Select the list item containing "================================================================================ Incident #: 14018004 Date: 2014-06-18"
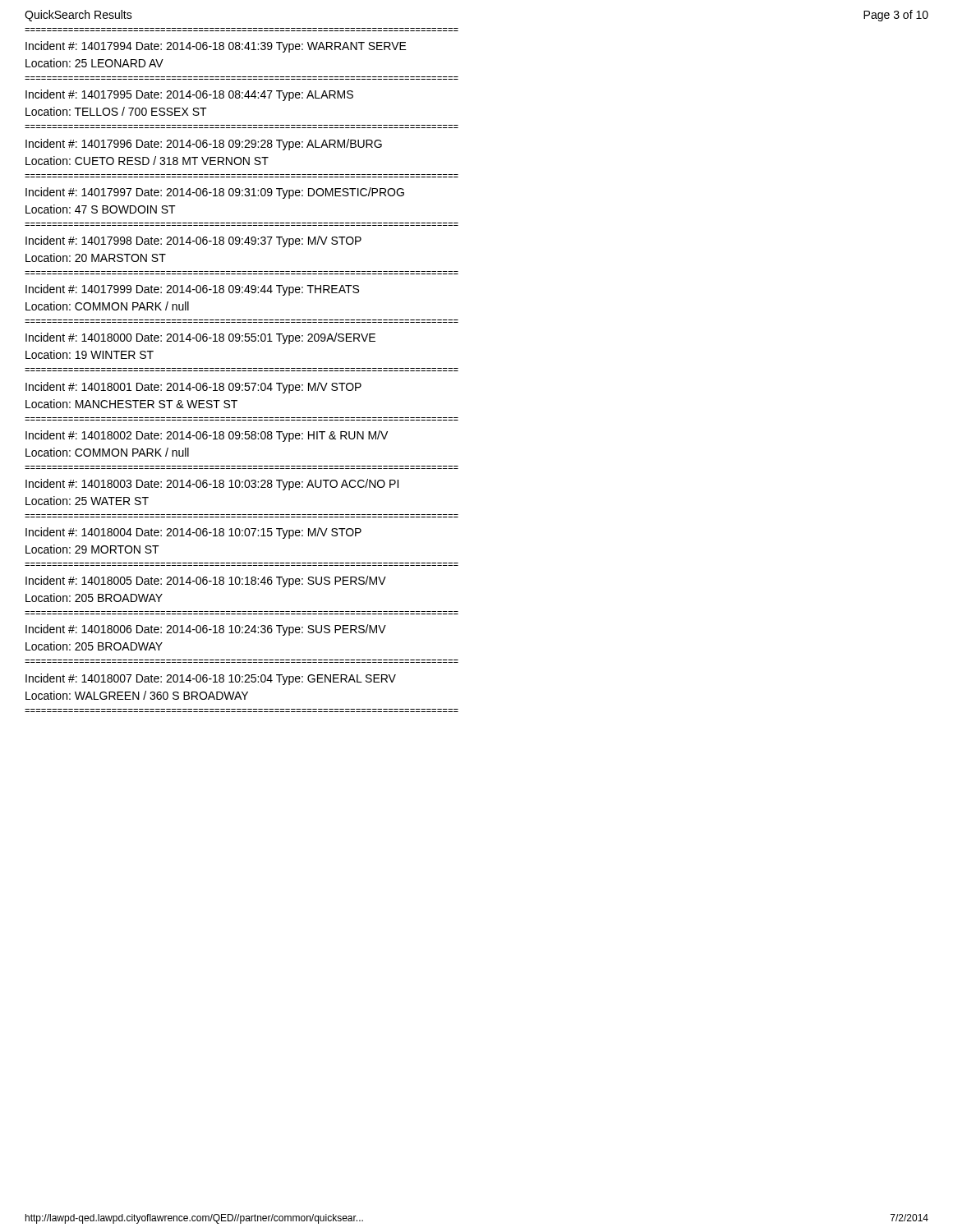This screenshot has height=1232, width=953. [193, 533]
